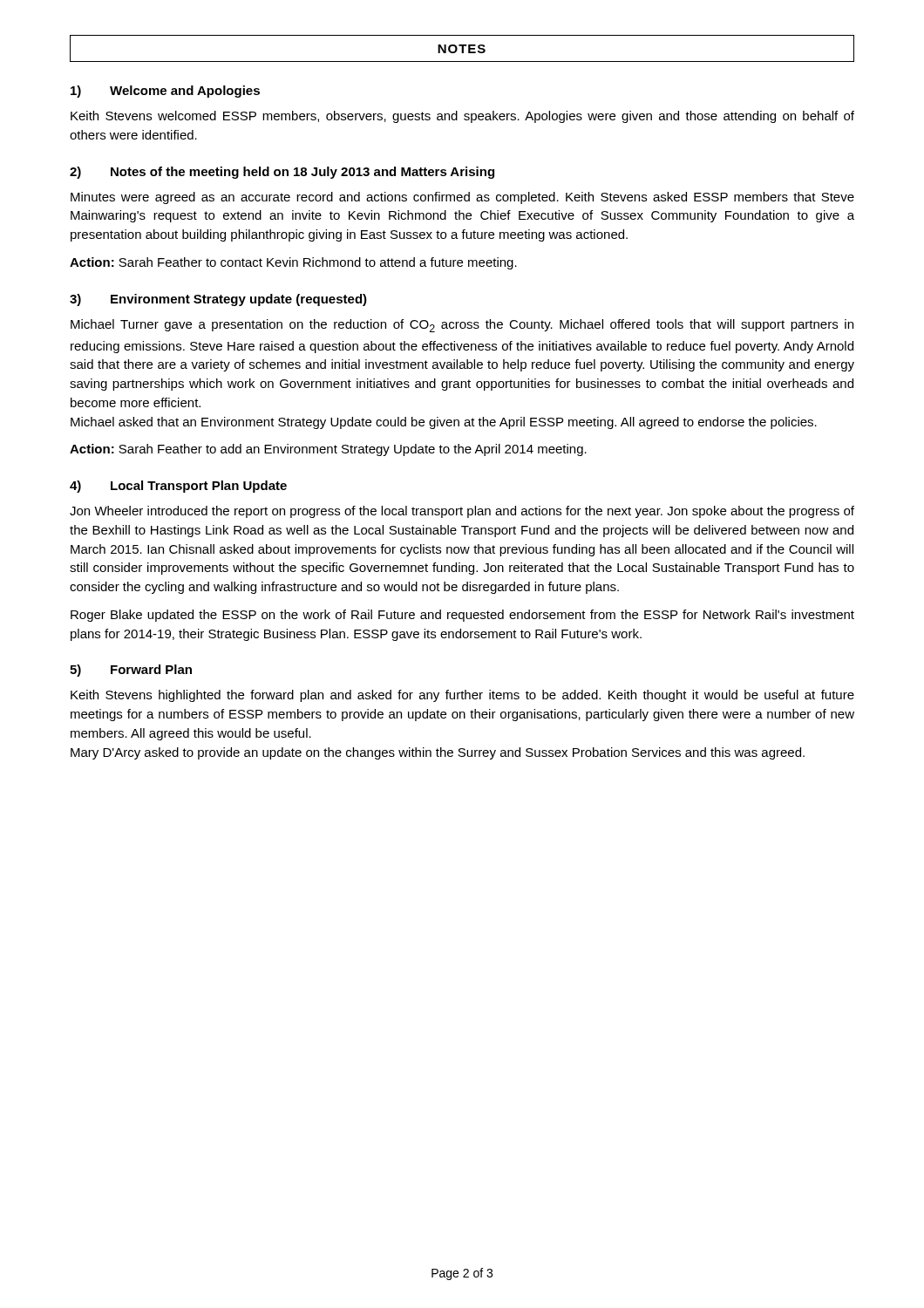Find the region starting "3) Environment Strategy update (requested)"
924x1308 pixels.
(218, 298)
